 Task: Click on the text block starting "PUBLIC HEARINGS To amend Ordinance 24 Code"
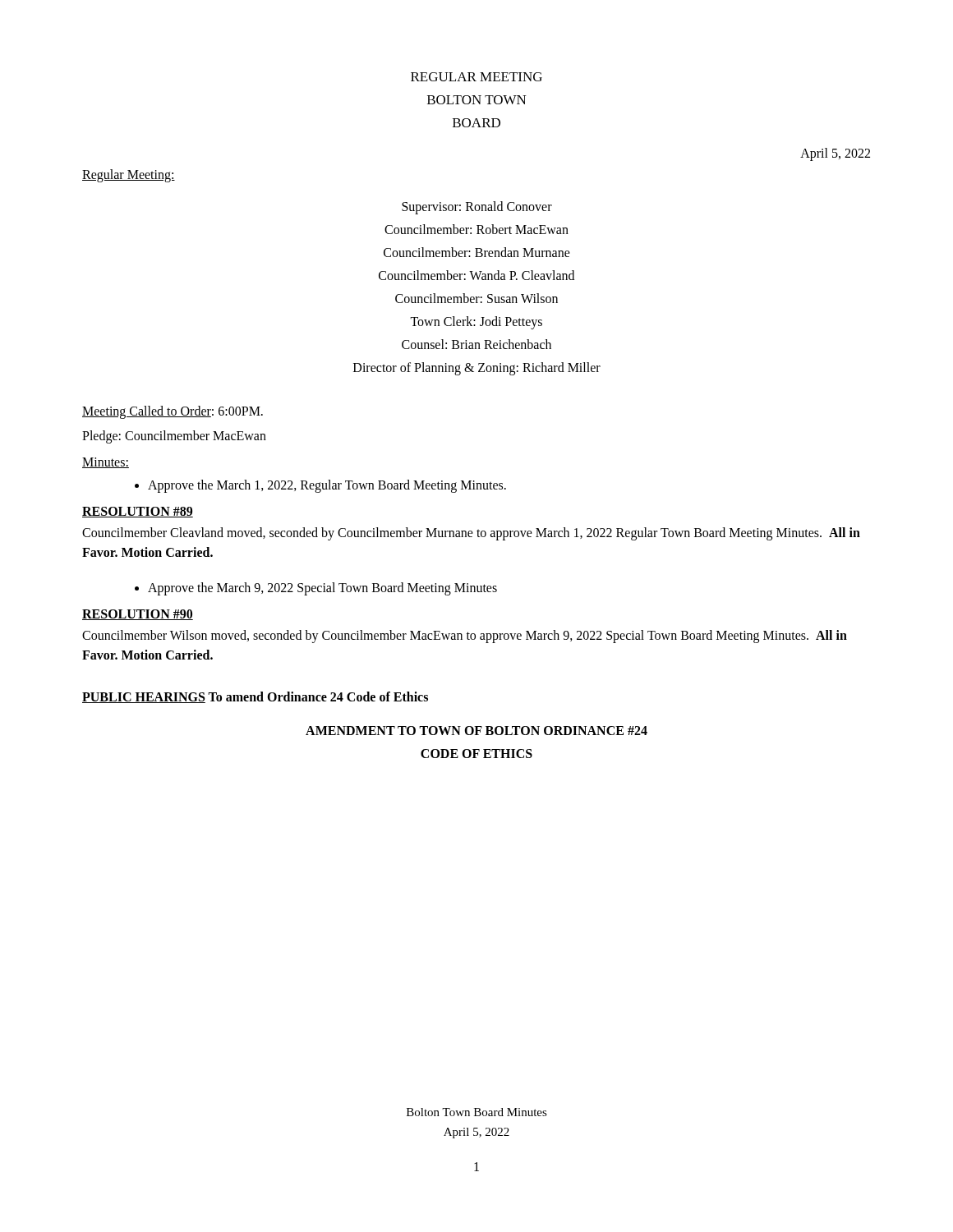point(255,697)
